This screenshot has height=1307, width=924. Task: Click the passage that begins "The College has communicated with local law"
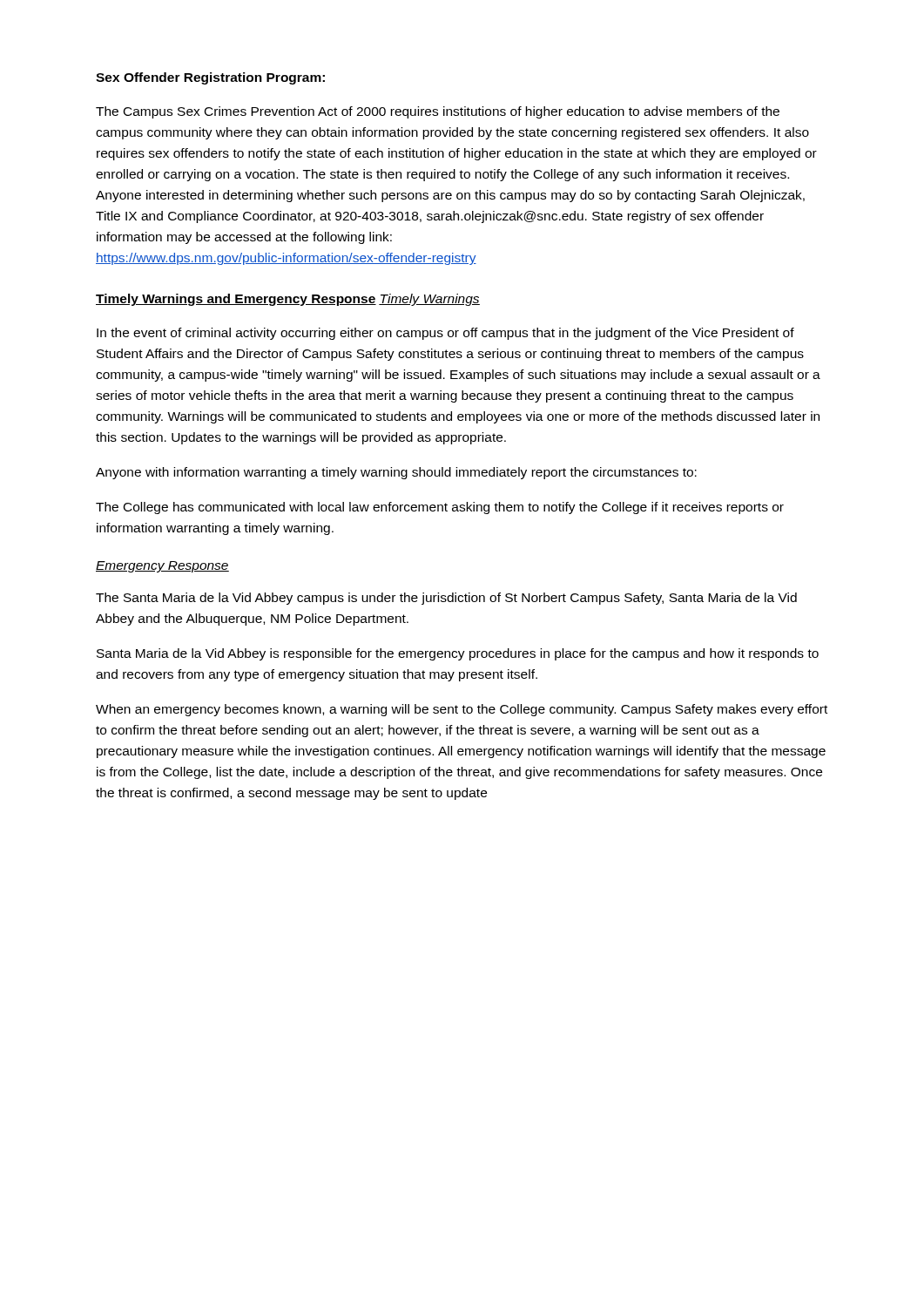440,517
